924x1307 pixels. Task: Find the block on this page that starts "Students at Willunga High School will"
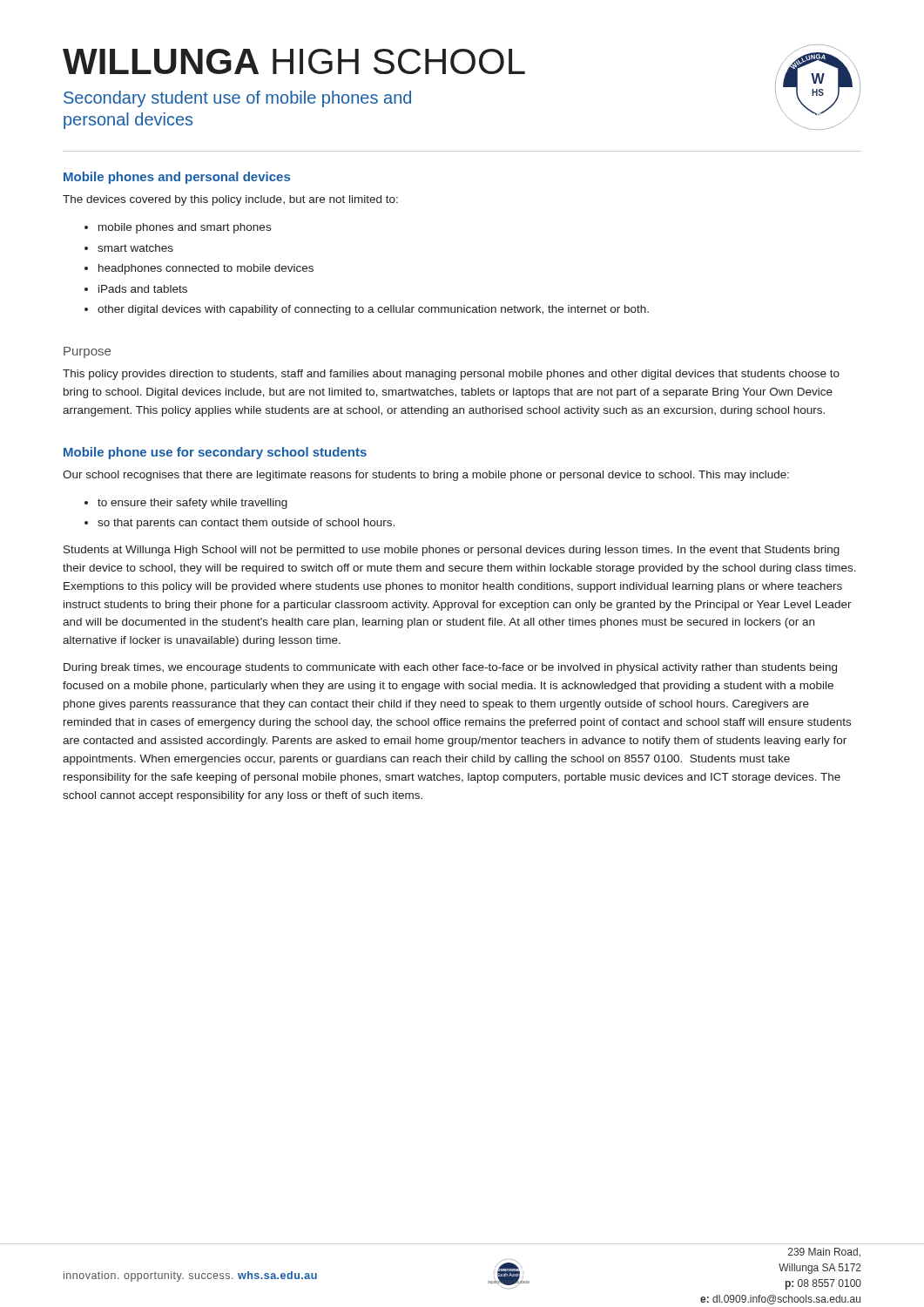462,596
